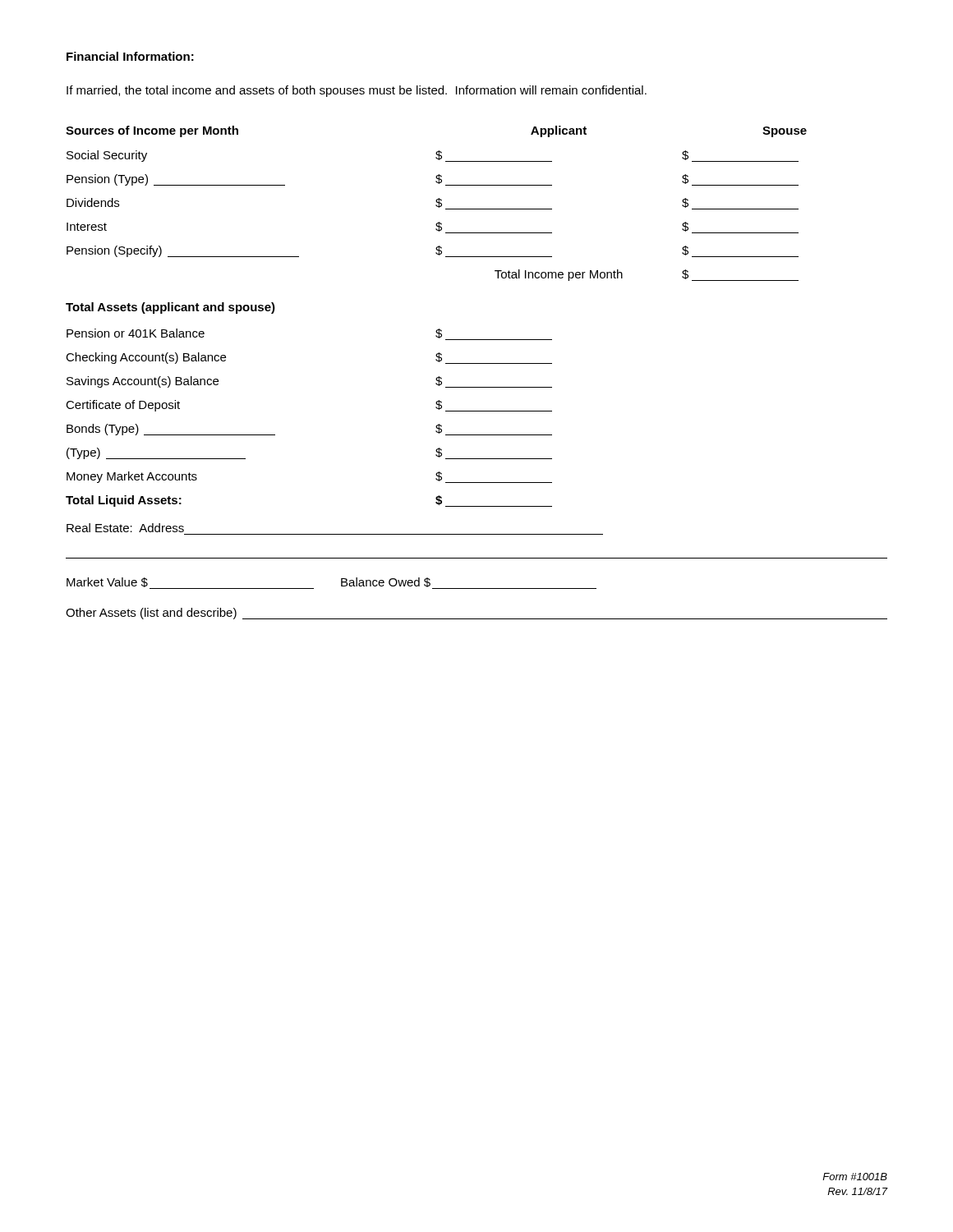Point to the block beginning "Other Assets (list"
Screen dimensions: 1232x953
pyautogui.click(x=476, y=611)
